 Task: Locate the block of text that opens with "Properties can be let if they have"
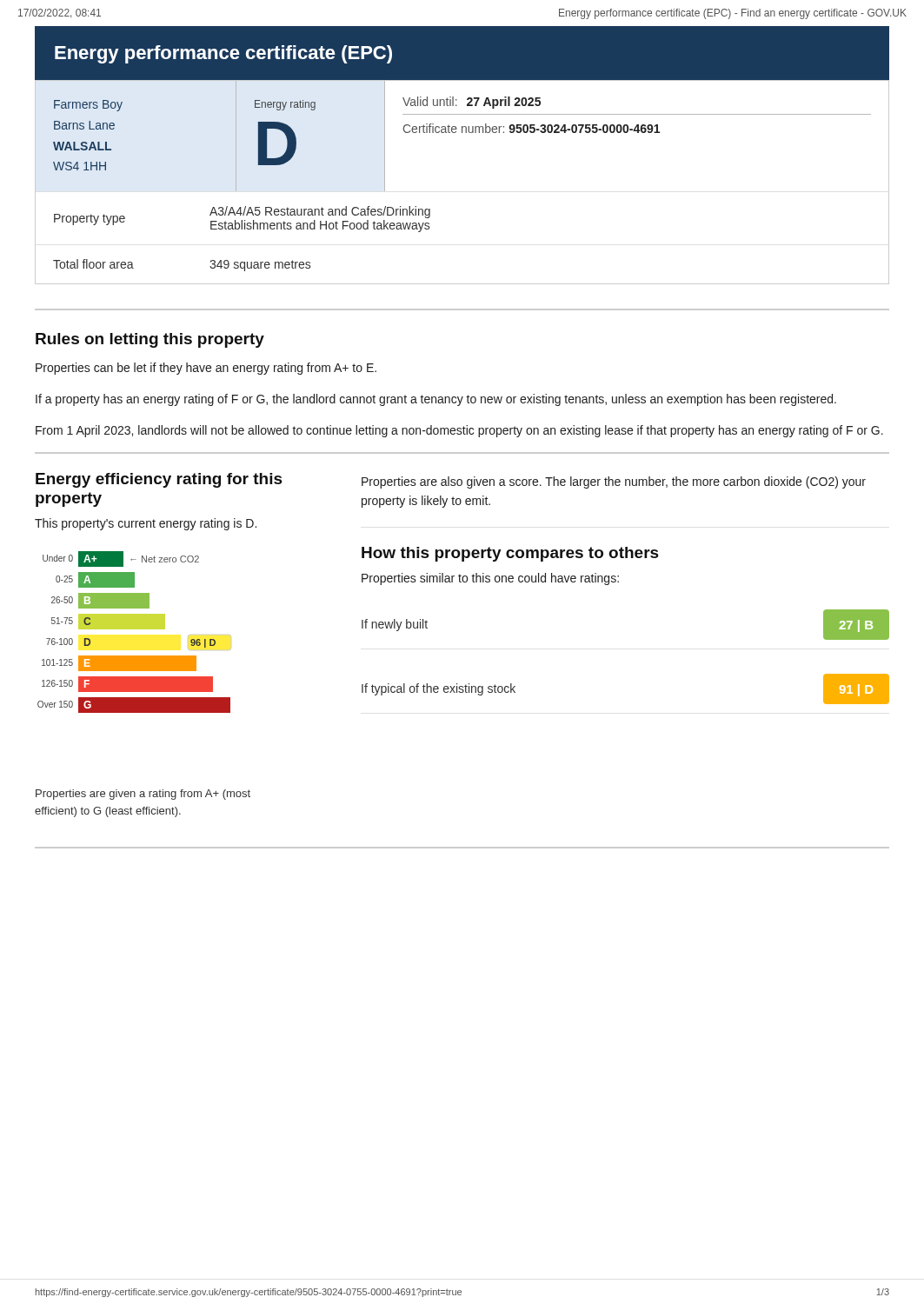click(206, 368)
